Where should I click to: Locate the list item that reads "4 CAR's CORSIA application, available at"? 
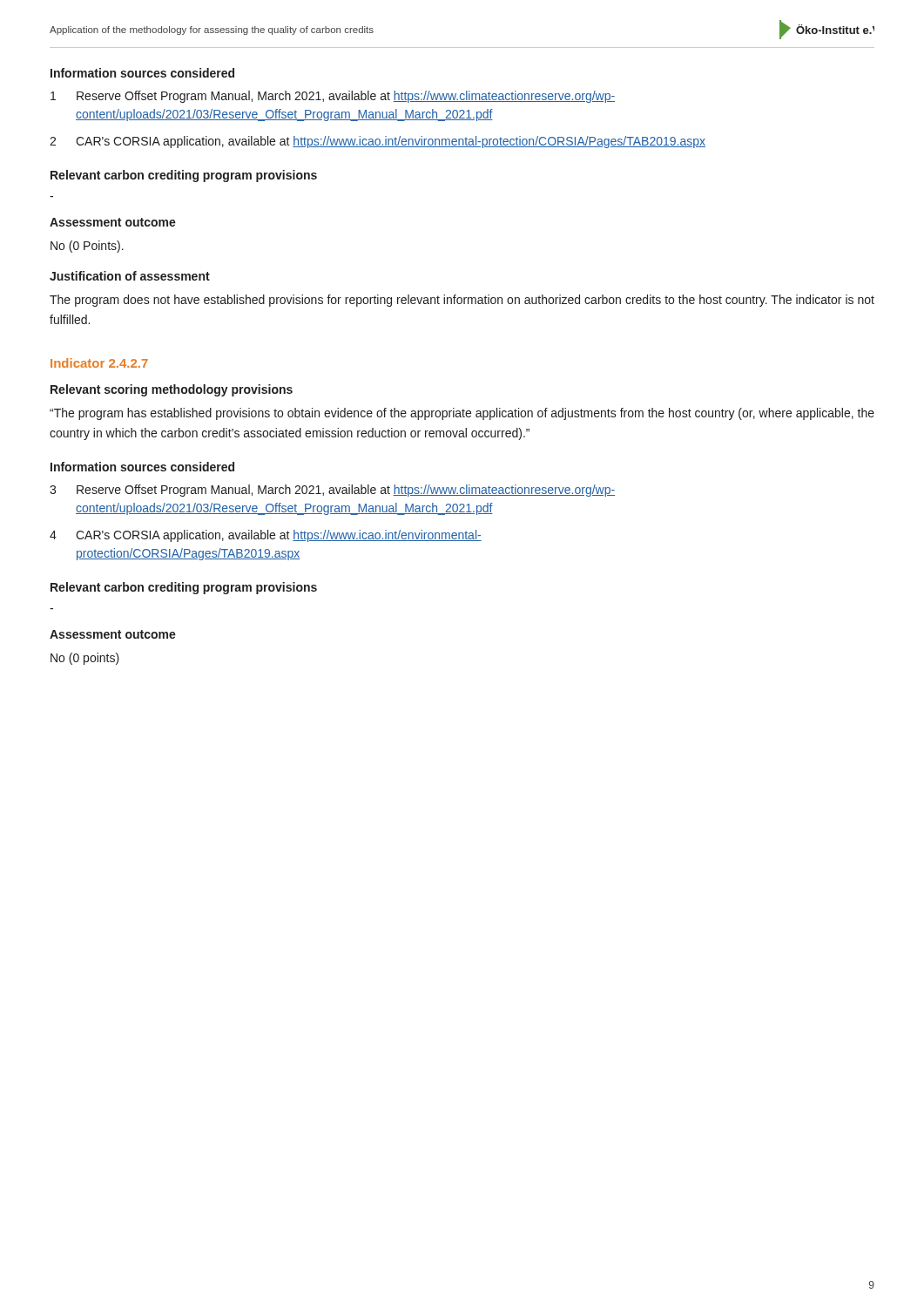(462, 544)
